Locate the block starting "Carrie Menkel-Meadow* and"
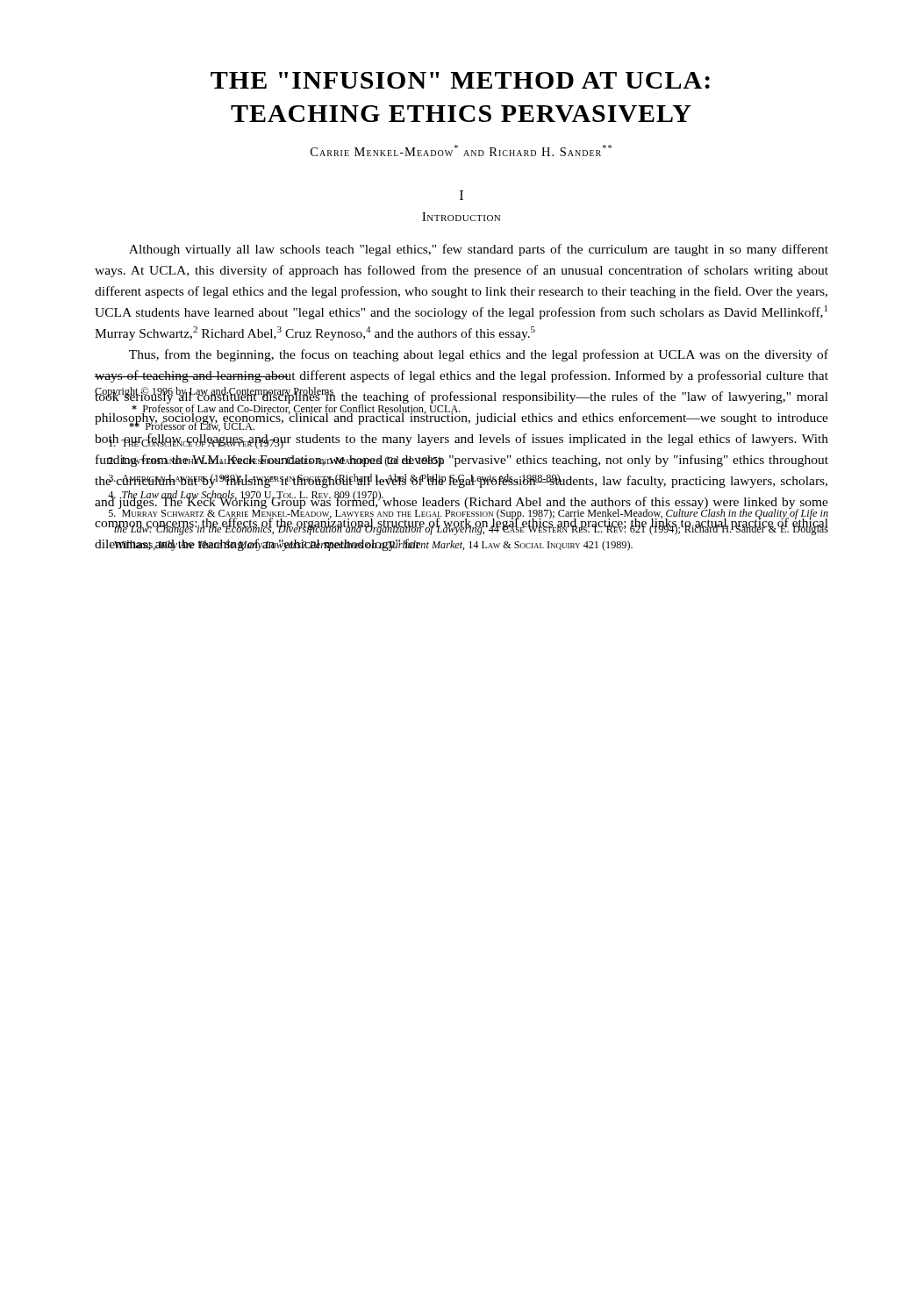This screenshot has width=923, height=1316. [x=462, y=152]
